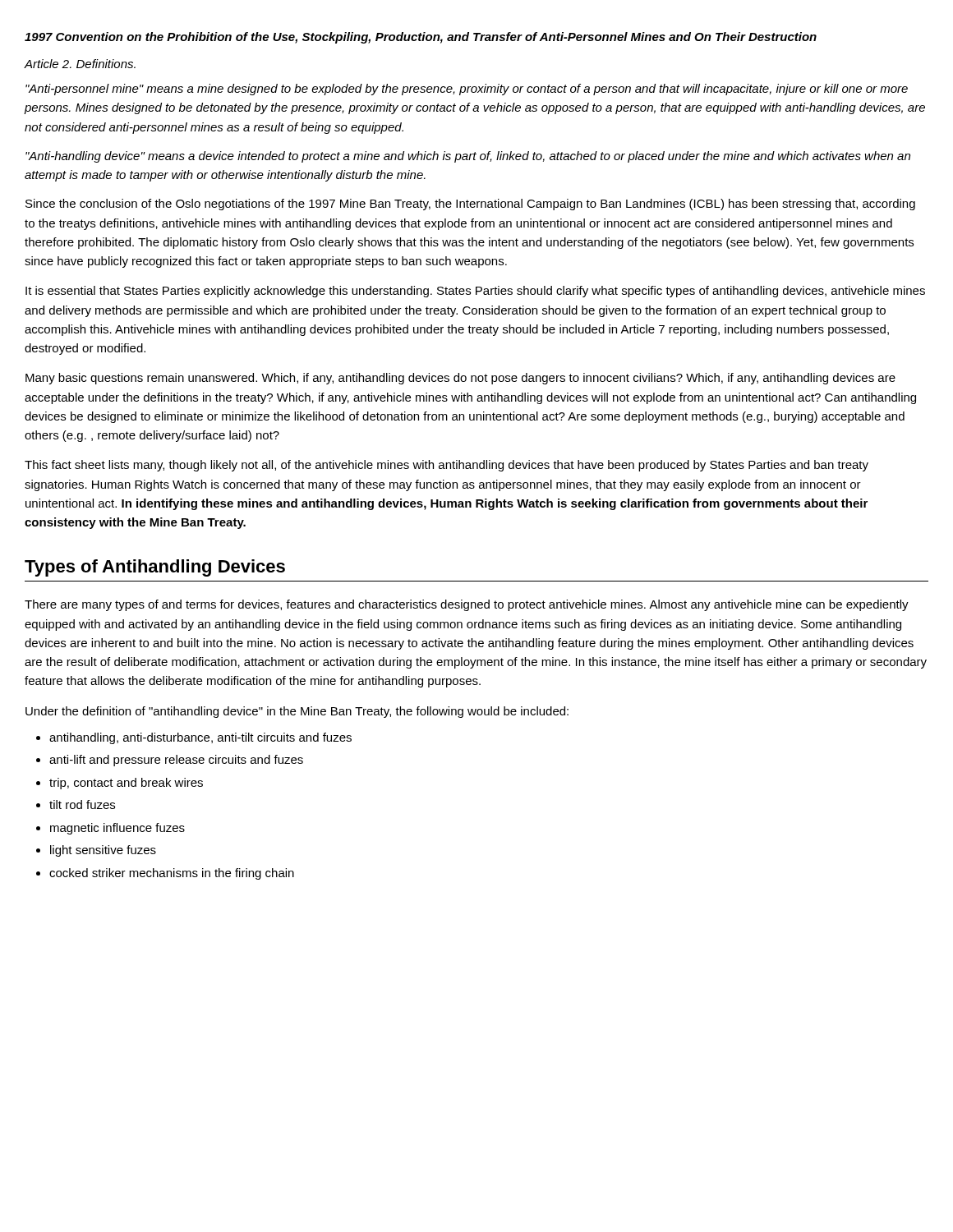Locate the list item with the text "trip, contact and break"
The image size is (953, 1232).
(x=126, y=782)
